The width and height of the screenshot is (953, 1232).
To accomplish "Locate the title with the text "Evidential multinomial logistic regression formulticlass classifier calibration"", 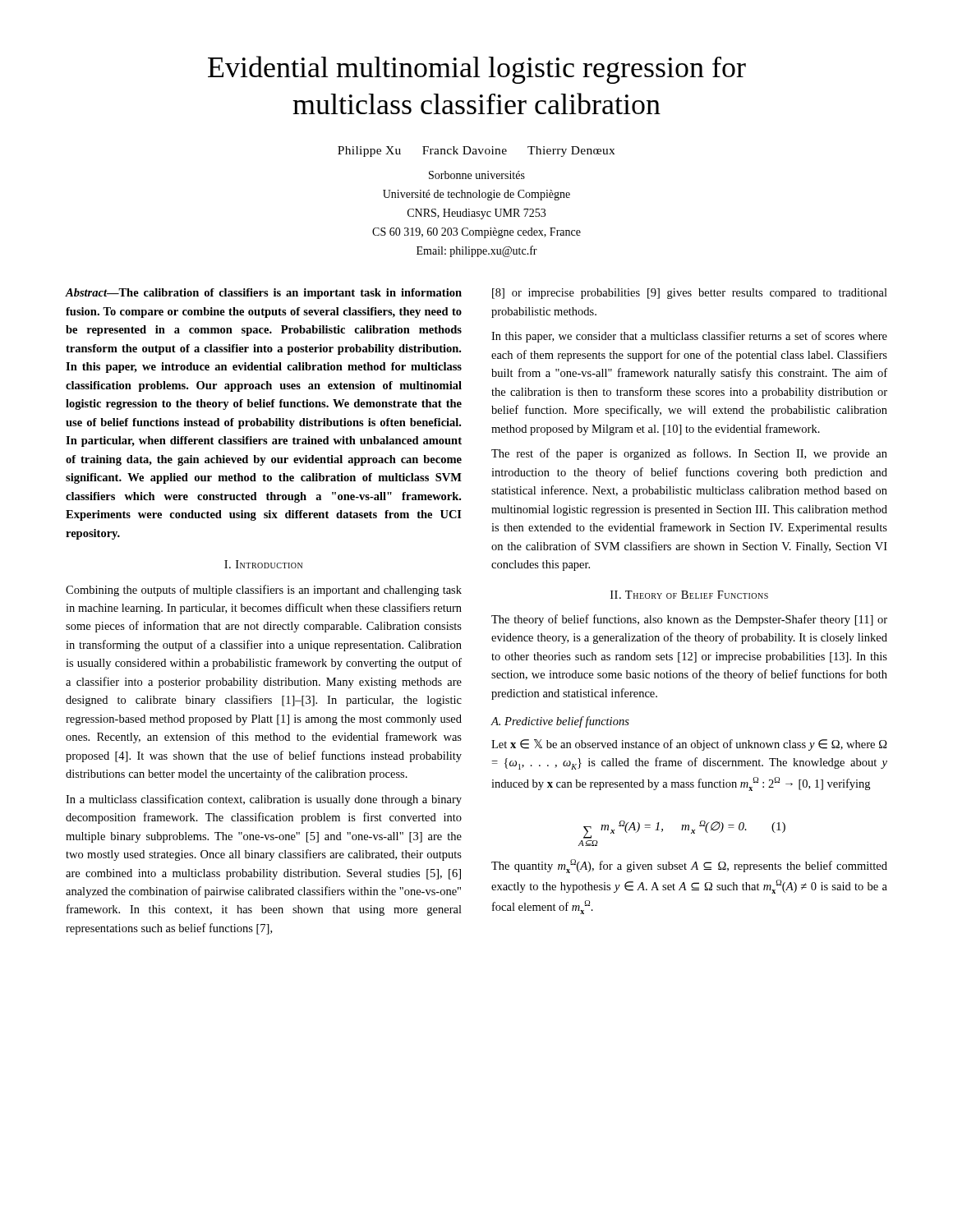I will point(476,86).
